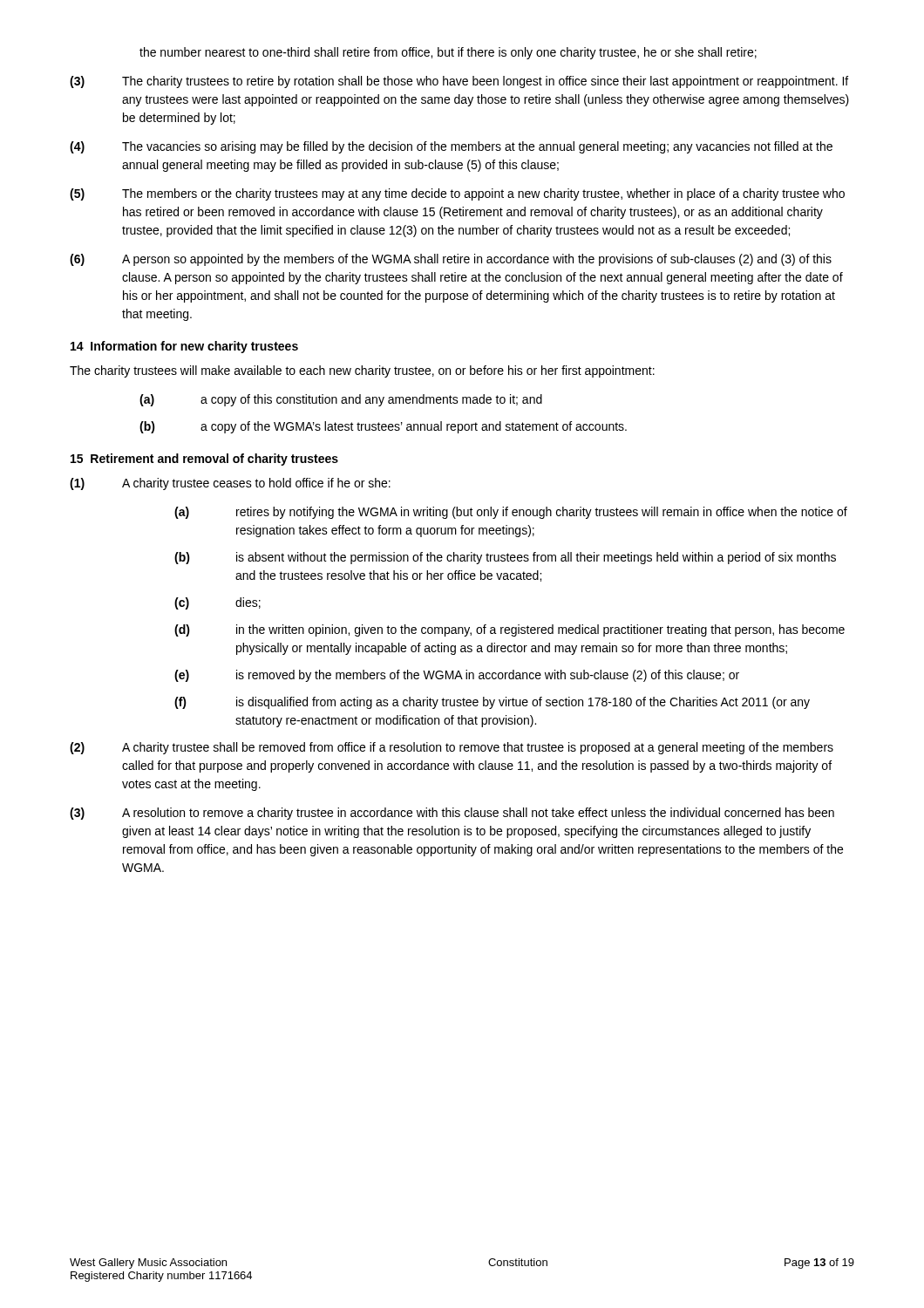The width and height of the screenshot is (924, 1308).
Task: Find the list item that says "(c) dies;"
Action: 248,603
